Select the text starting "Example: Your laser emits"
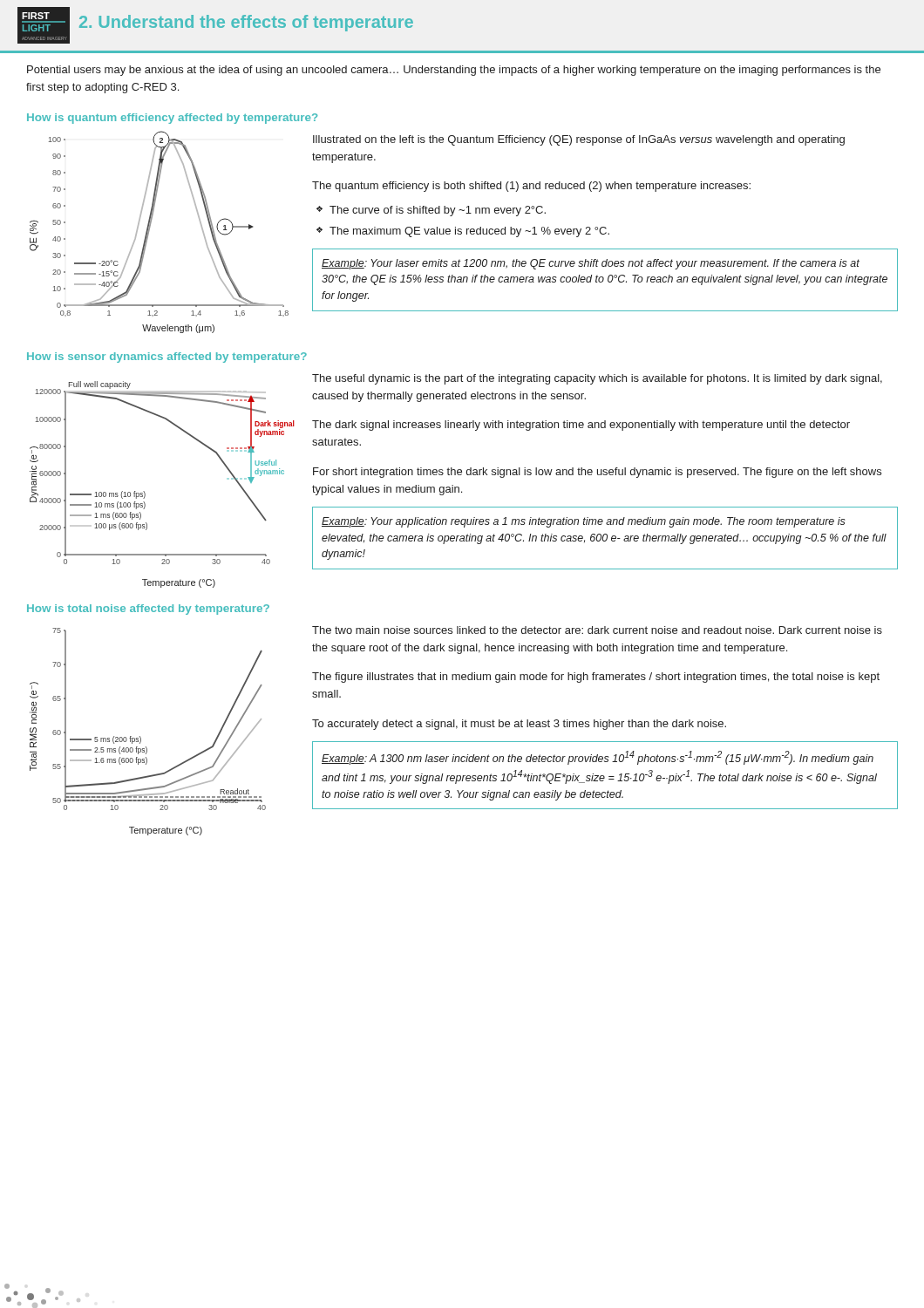Viewport: 924px width, 1308px height. coord(605,279)
